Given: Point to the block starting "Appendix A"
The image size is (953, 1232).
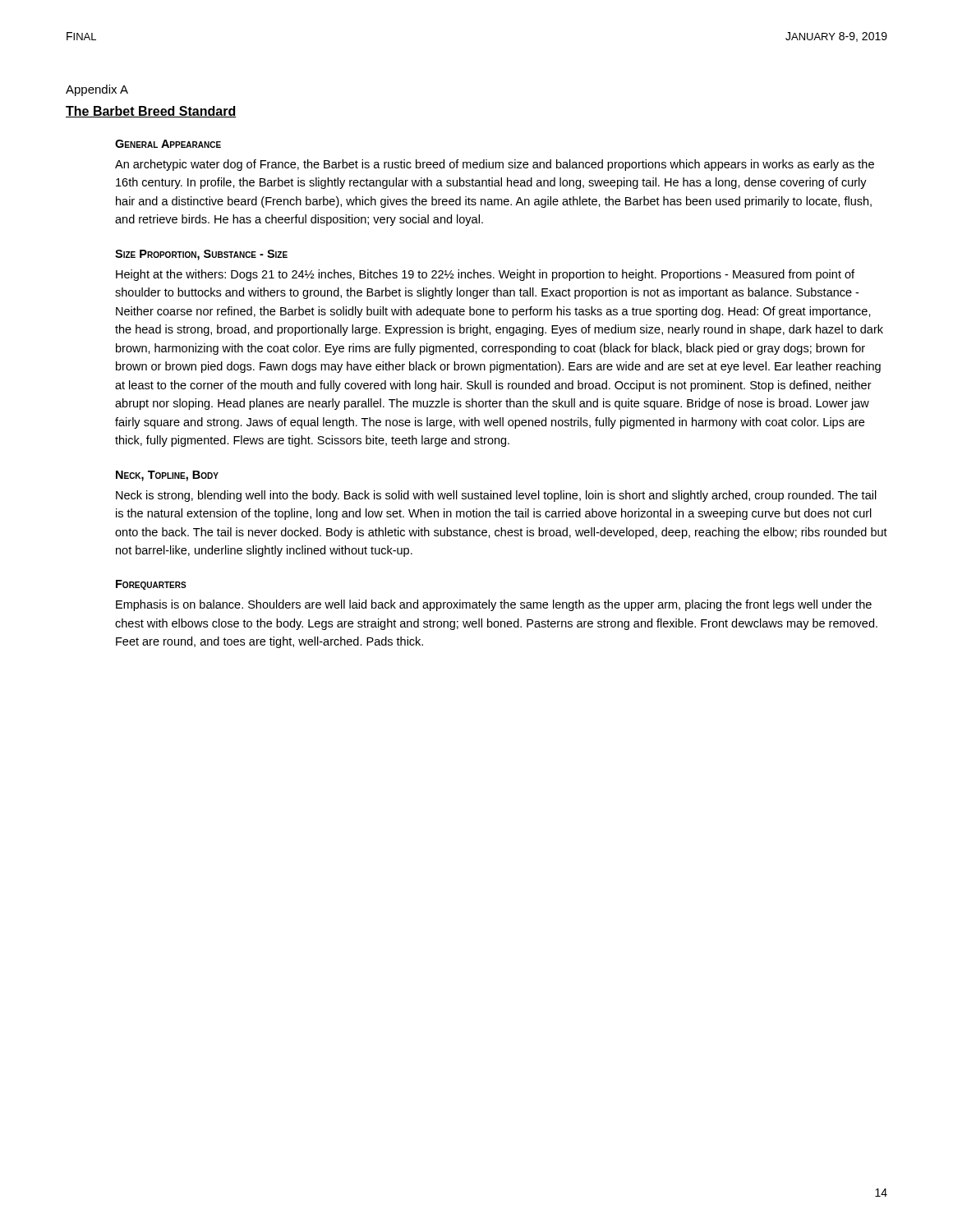Looking at the screenshot, I should click(97, 89).
